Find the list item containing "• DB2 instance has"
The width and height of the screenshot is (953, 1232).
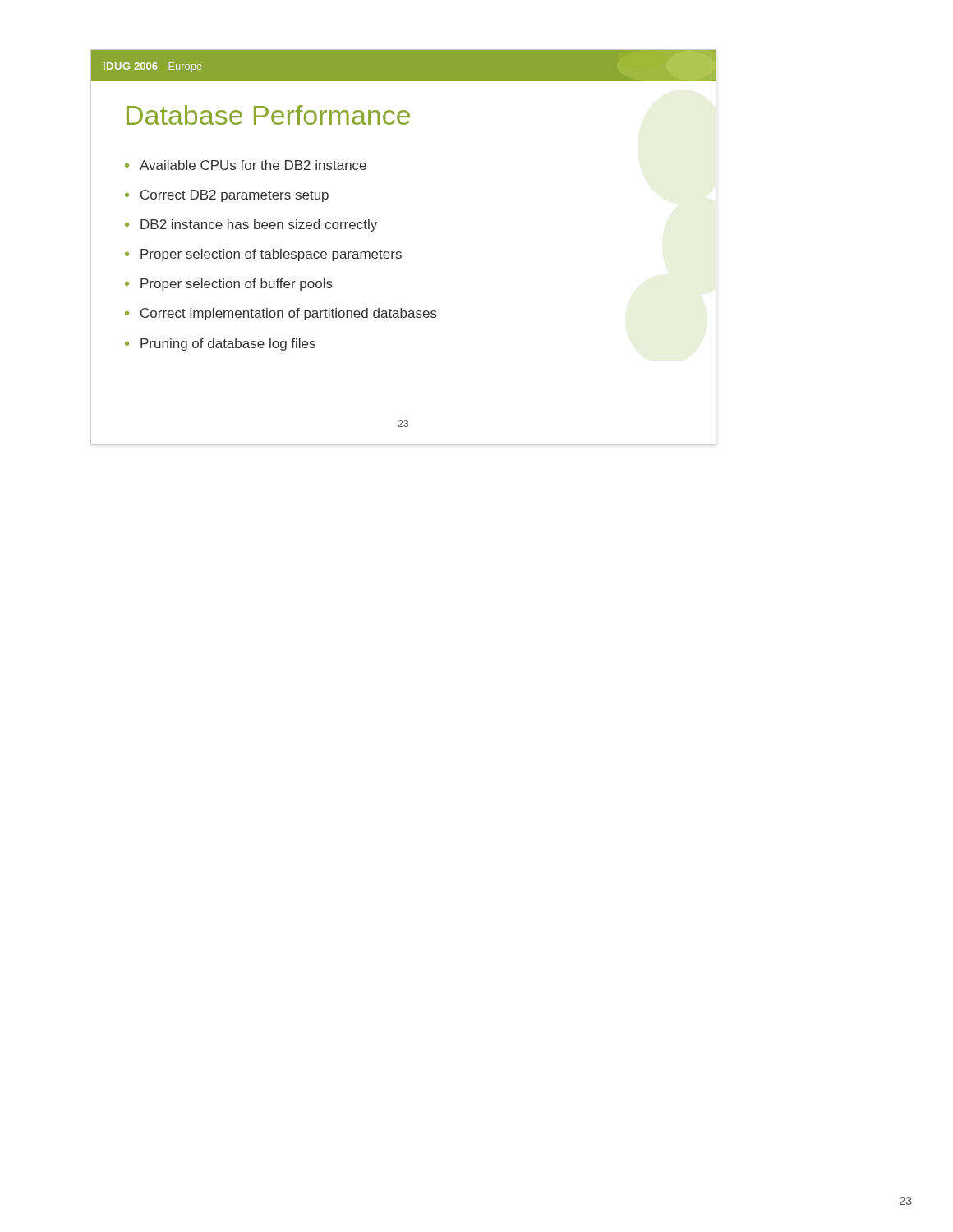coord(251,225)
